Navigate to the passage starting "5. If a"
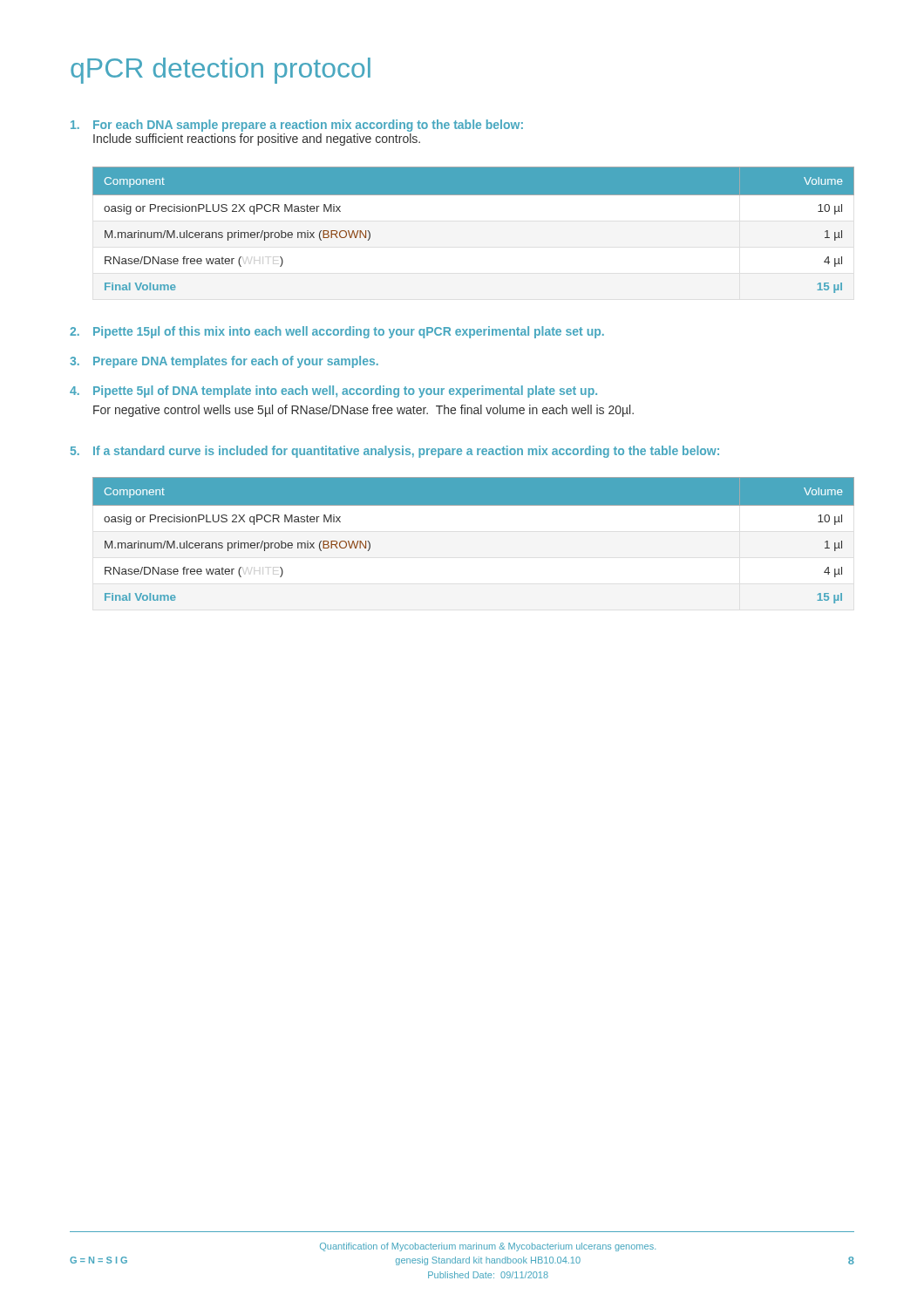This screenshot has height=1308, width=924. coord(462,451)
